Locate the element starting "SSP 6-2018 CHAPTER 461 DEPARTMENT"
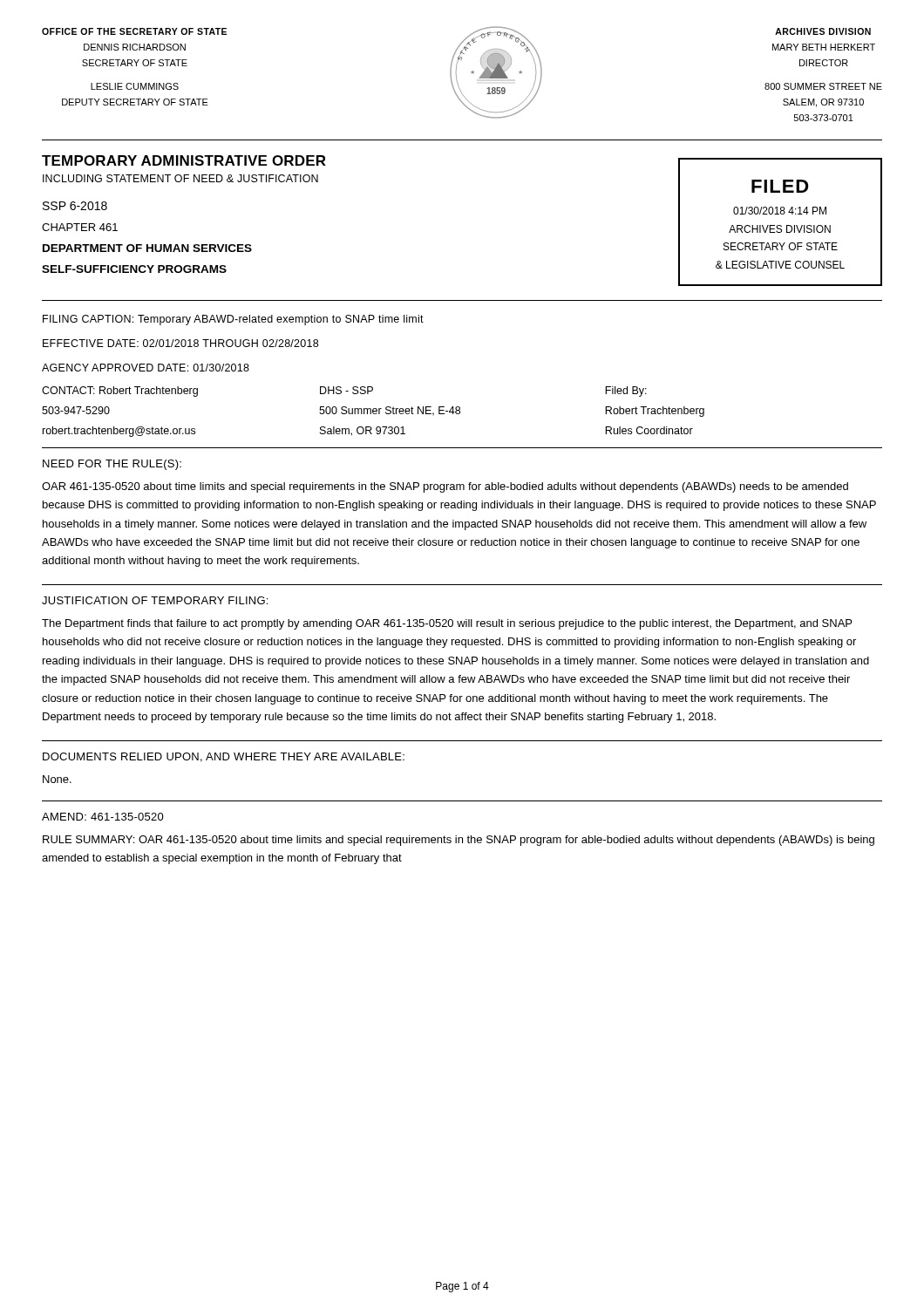This screenshot has width=924, height=1308. pyautogui.click(x=75, y=206)
